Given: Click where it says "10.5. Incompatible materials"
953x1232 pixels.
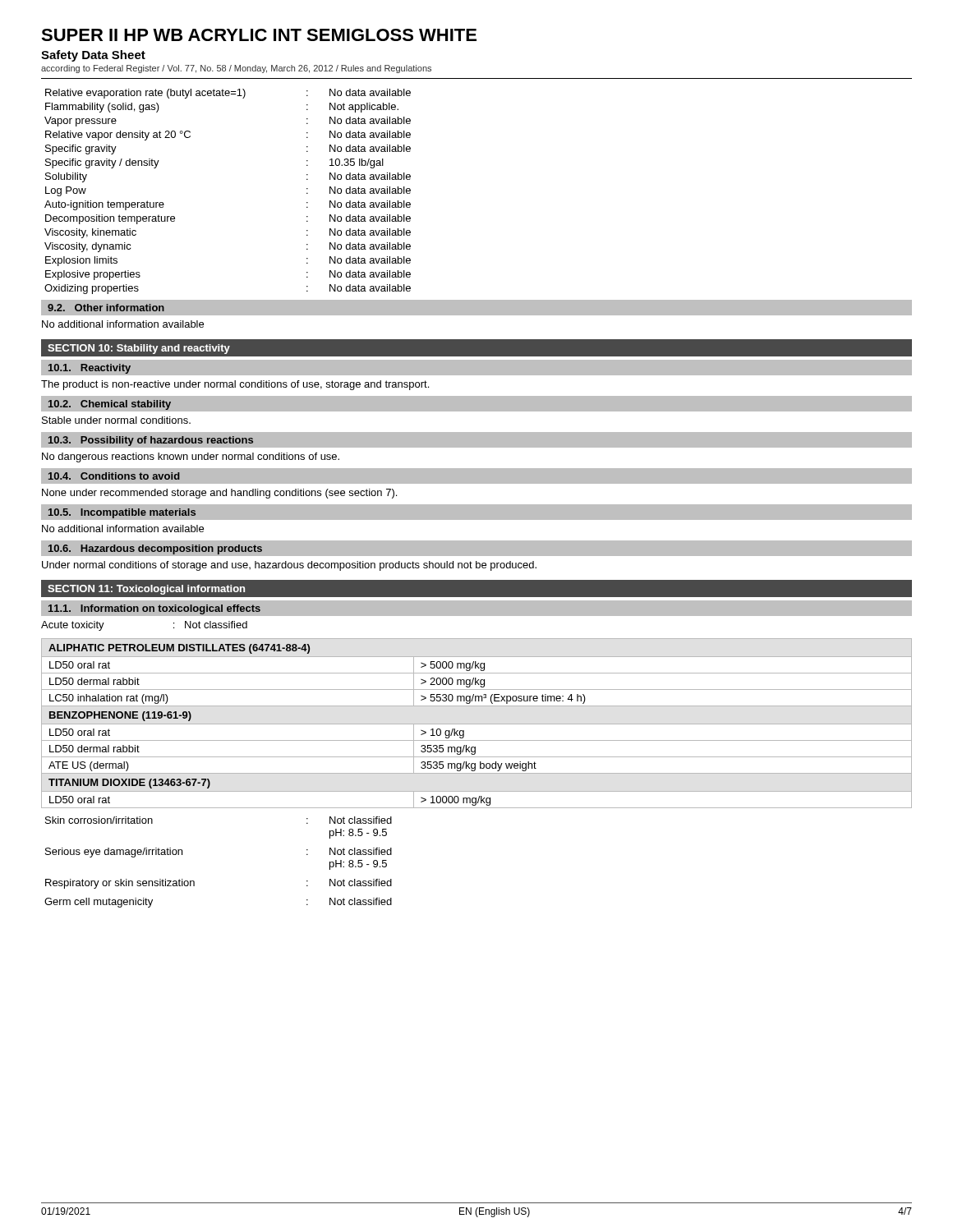Looking at the screenshot, I should point(122,512).
